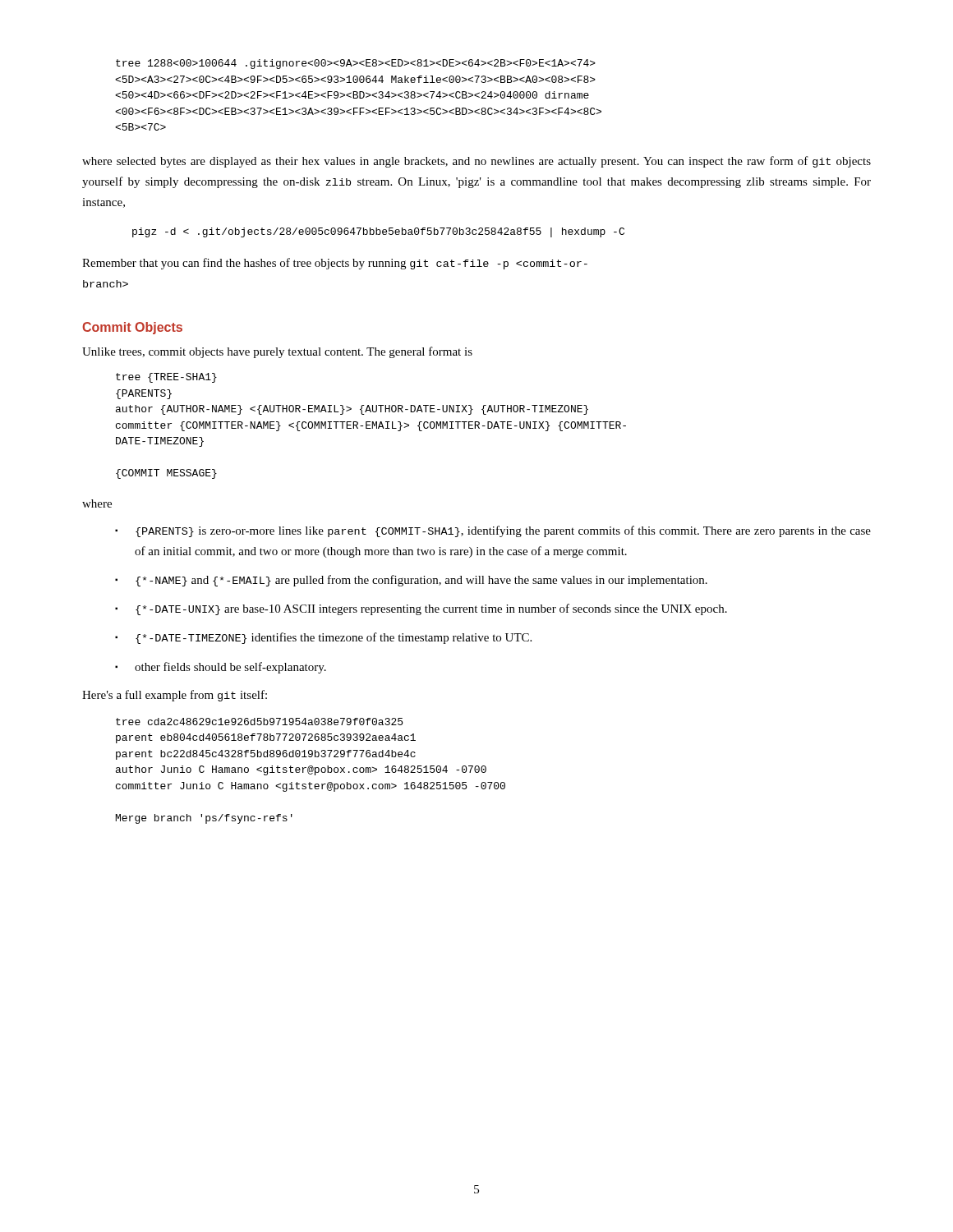Locate the block of text that opens with "tree {TREE-SHA1} {PARENTS} author {AUTHOR-NAME} {AUTHOR-DATE-UNIX} {AUTHOR-TIMEZONE} committer"
Image resolution: width=953 pixels, height=1232 pixels.
point(493,426)
